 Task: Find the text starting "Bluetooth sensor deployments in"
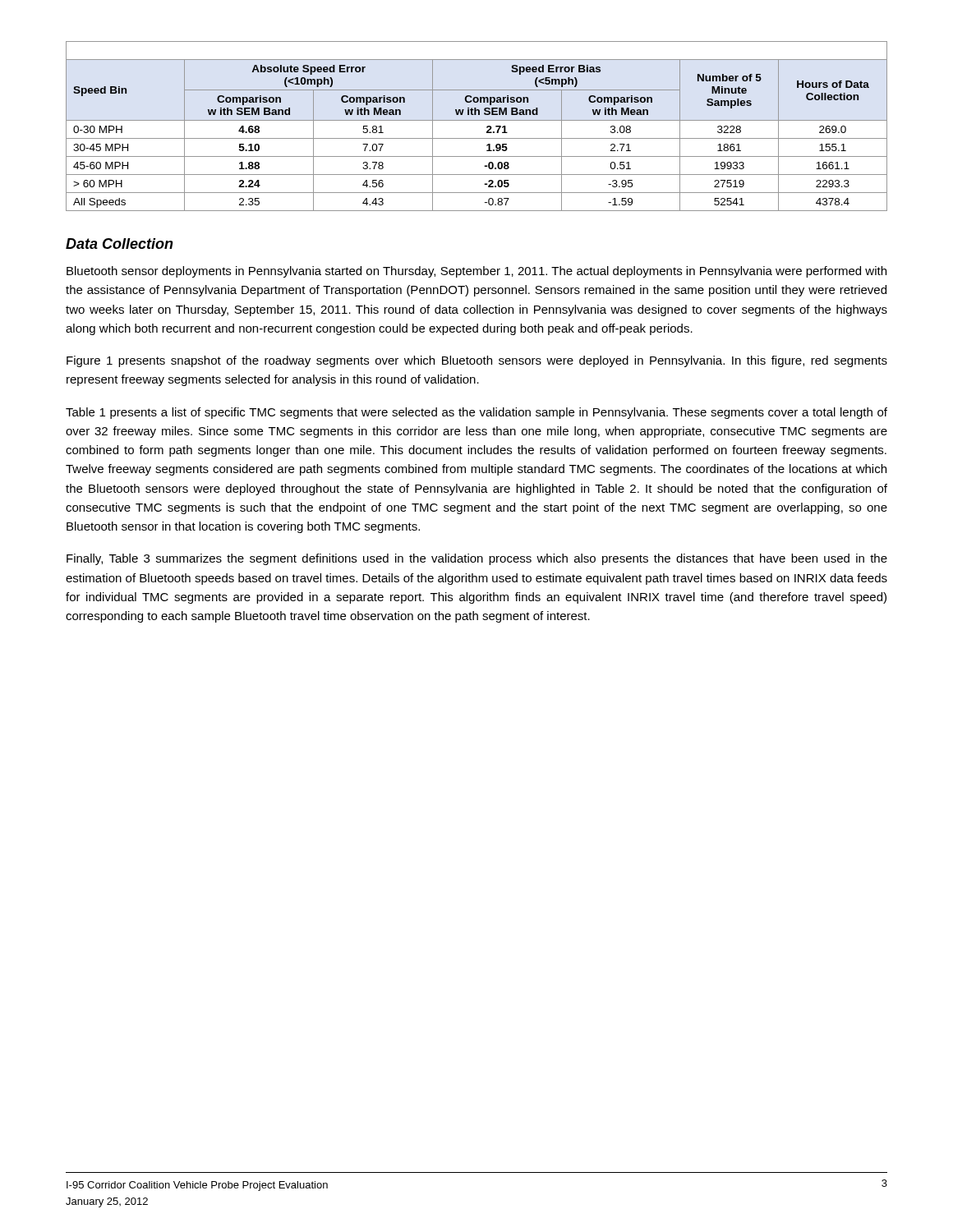point(476,299)
